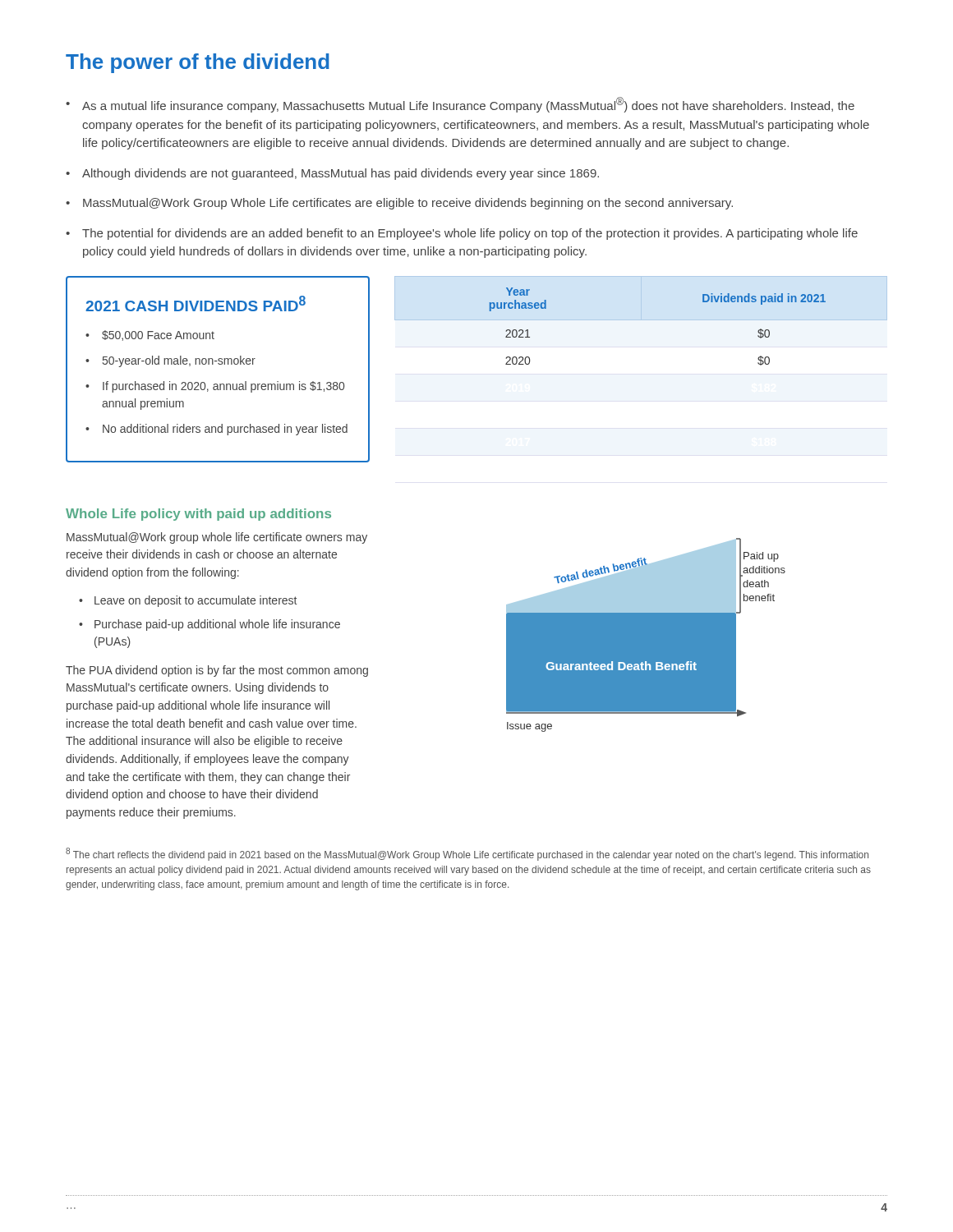Point to the block starting "Although dividends are not guaranteed, MassMutual has"
This screenshot has height=1232, width=953.
coord(476,173)
